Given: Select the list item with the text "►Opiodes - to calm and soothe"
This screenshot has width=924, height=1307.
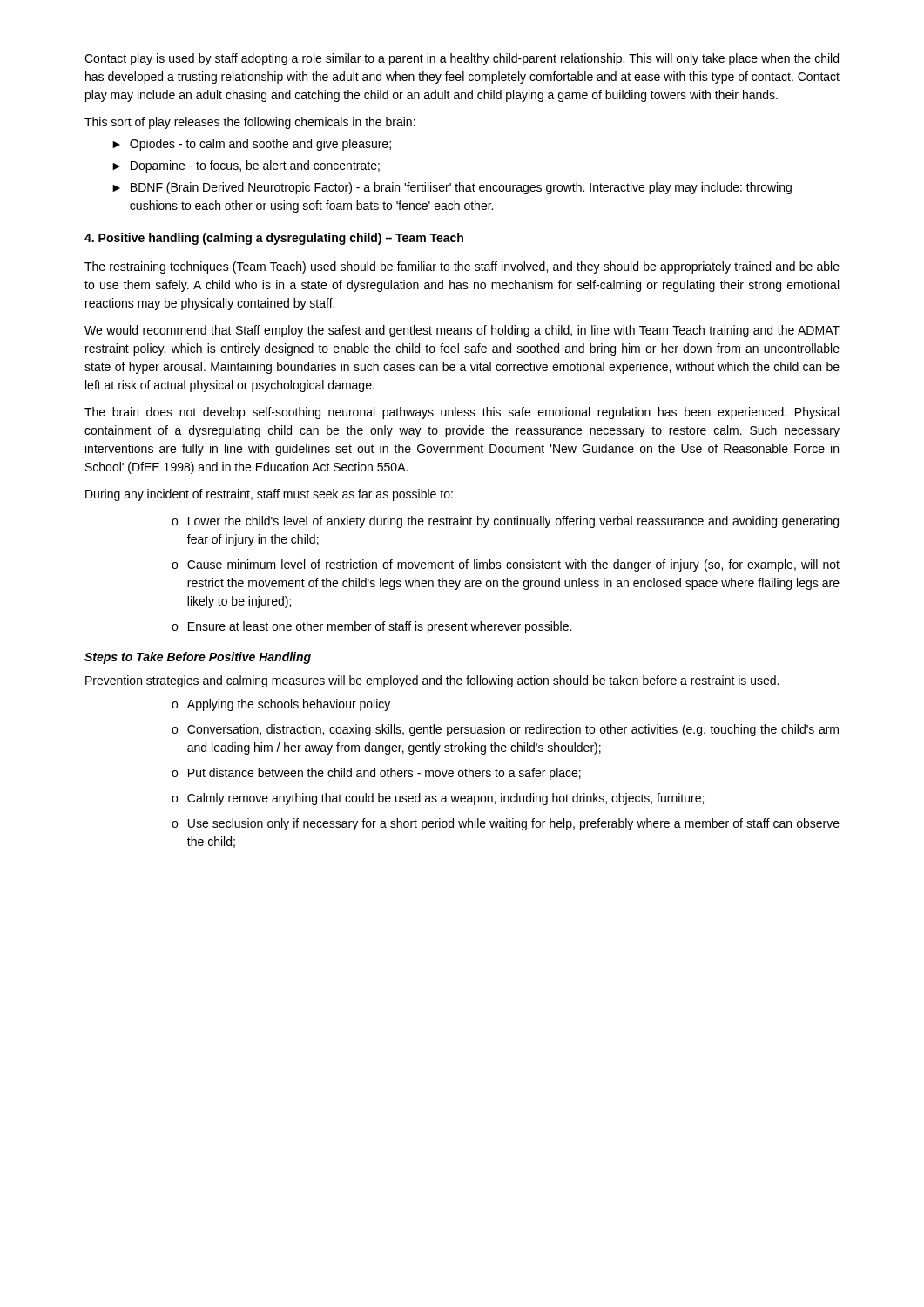Looking at the screenshot, I should (251, 144).
